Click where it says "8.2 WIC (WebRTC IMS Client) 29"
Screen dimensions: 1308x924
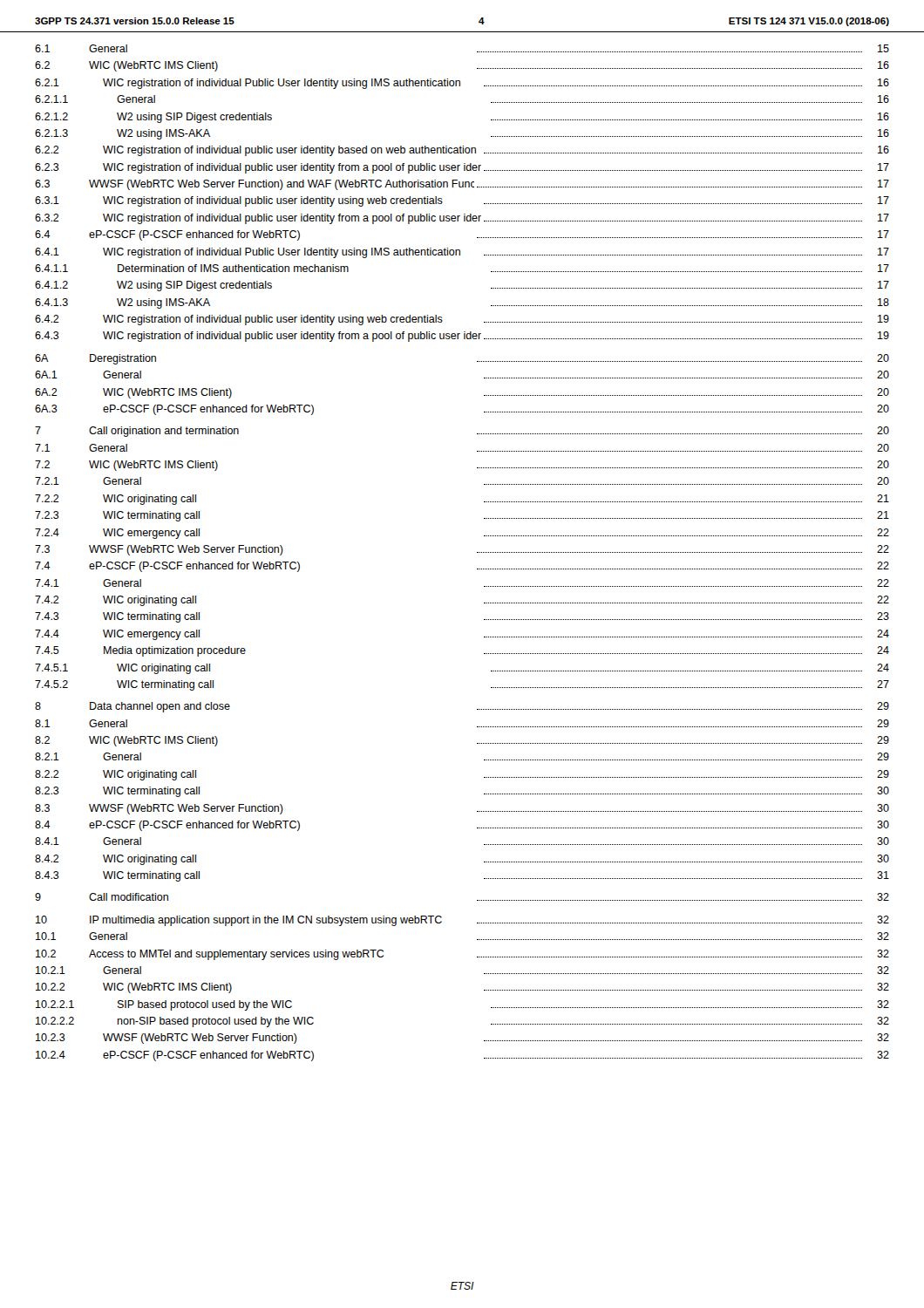pos(149,741)
